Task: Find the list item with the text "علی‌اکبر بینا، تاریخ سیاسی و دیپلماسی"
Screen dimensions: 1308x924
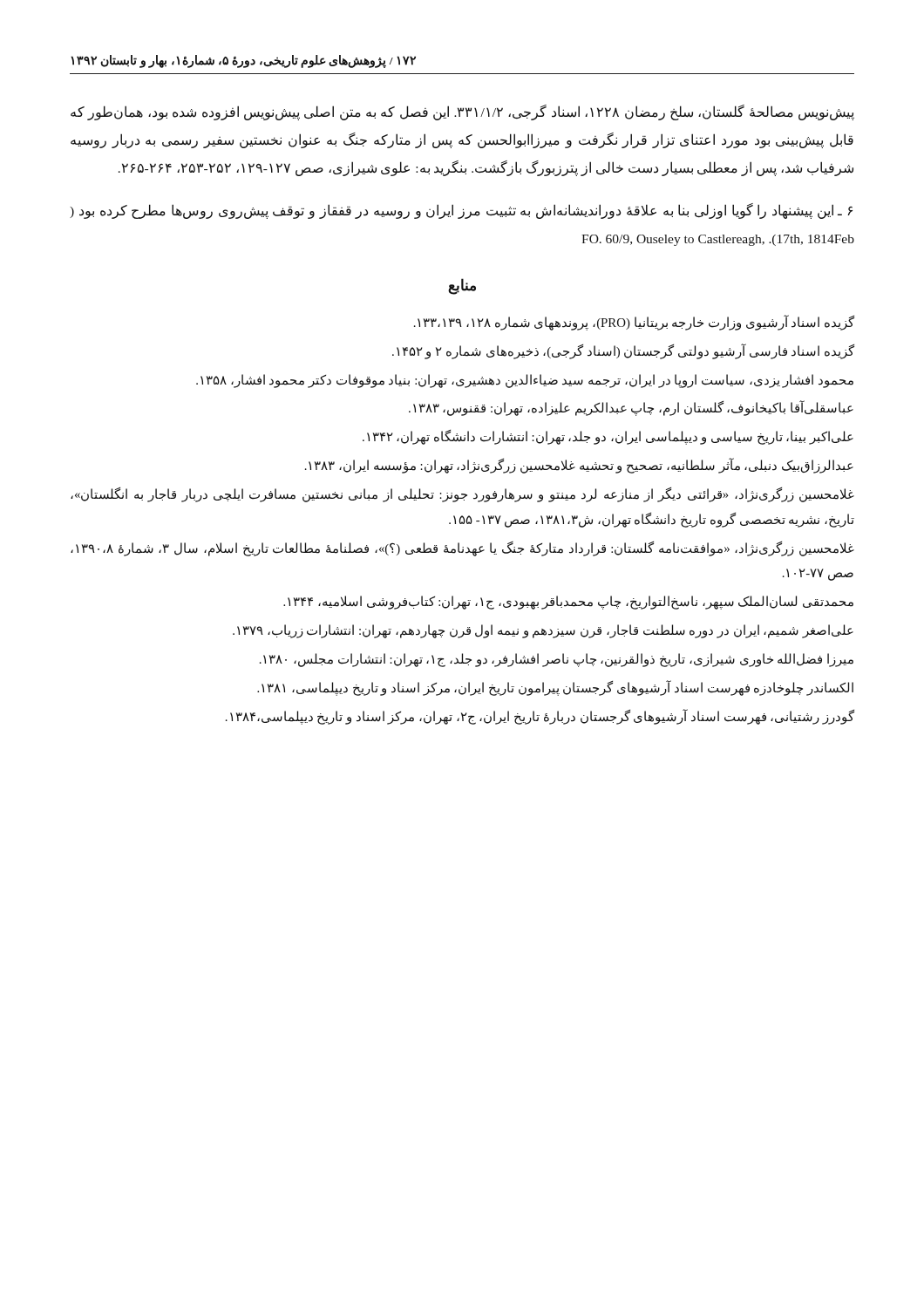Action: click(x=462, y=437)
